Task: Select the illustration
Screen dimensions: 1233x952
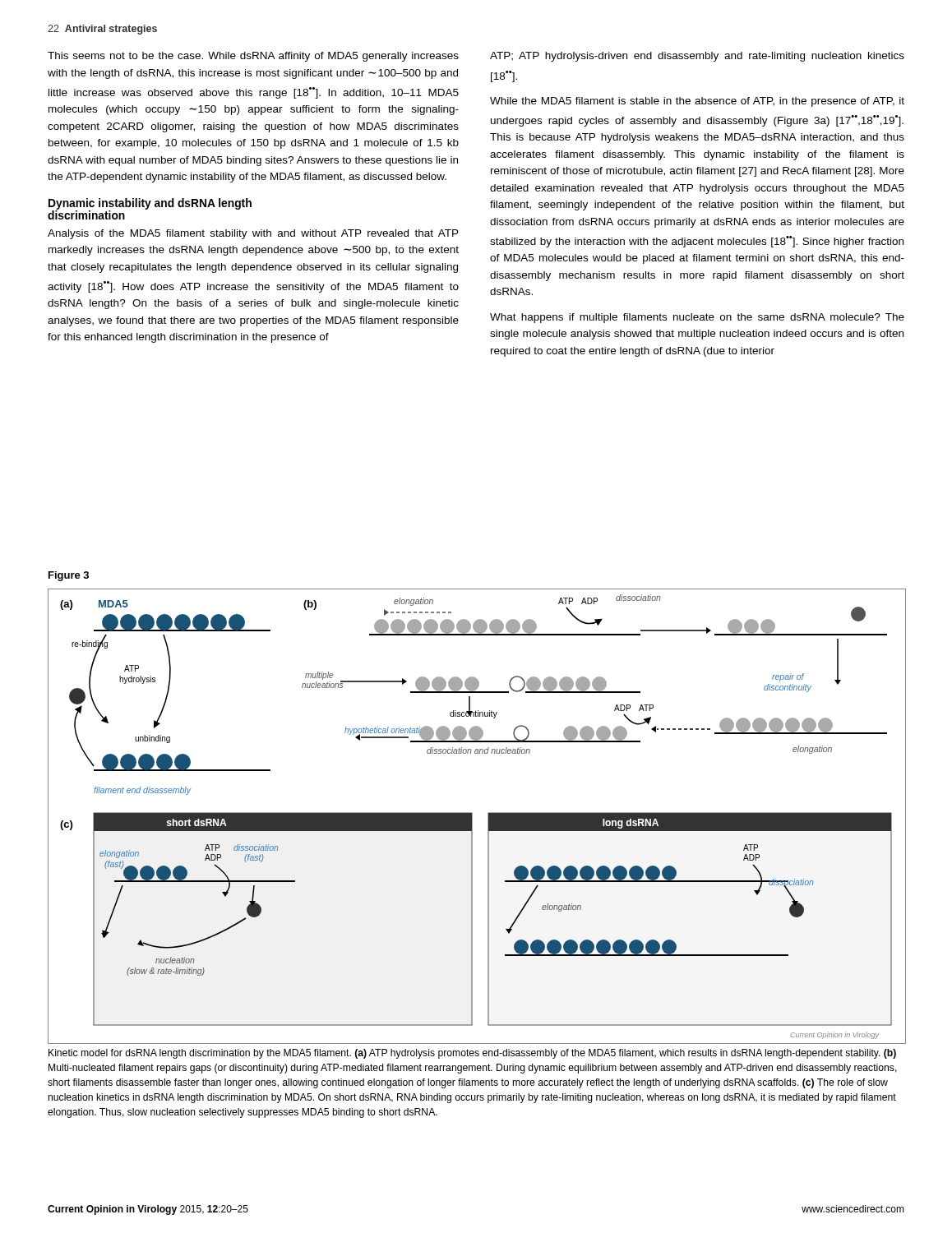Action: pos(477,816)
